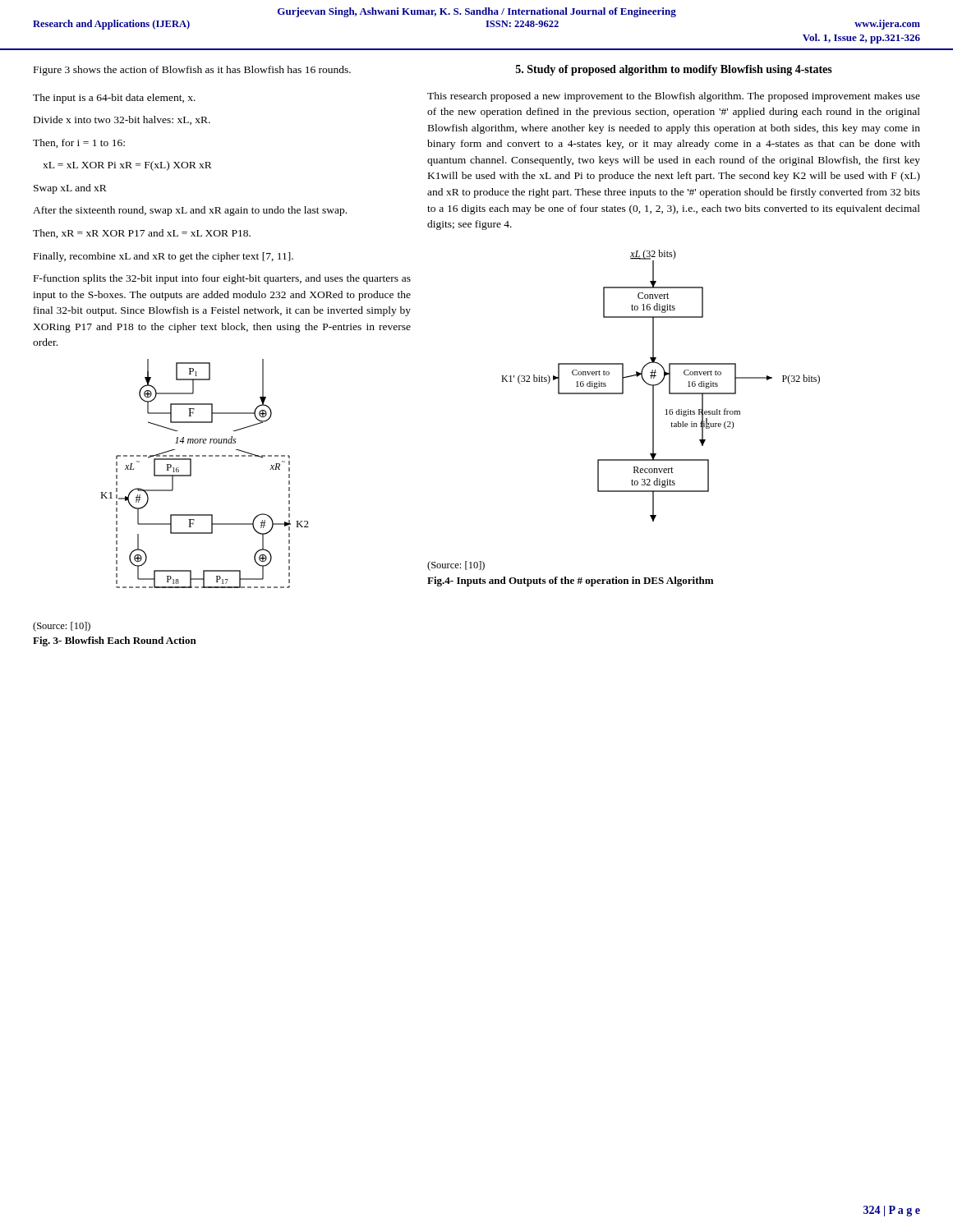Click on the text block that reads "After the sixteenth round, swap"

[x=222, y=210]
